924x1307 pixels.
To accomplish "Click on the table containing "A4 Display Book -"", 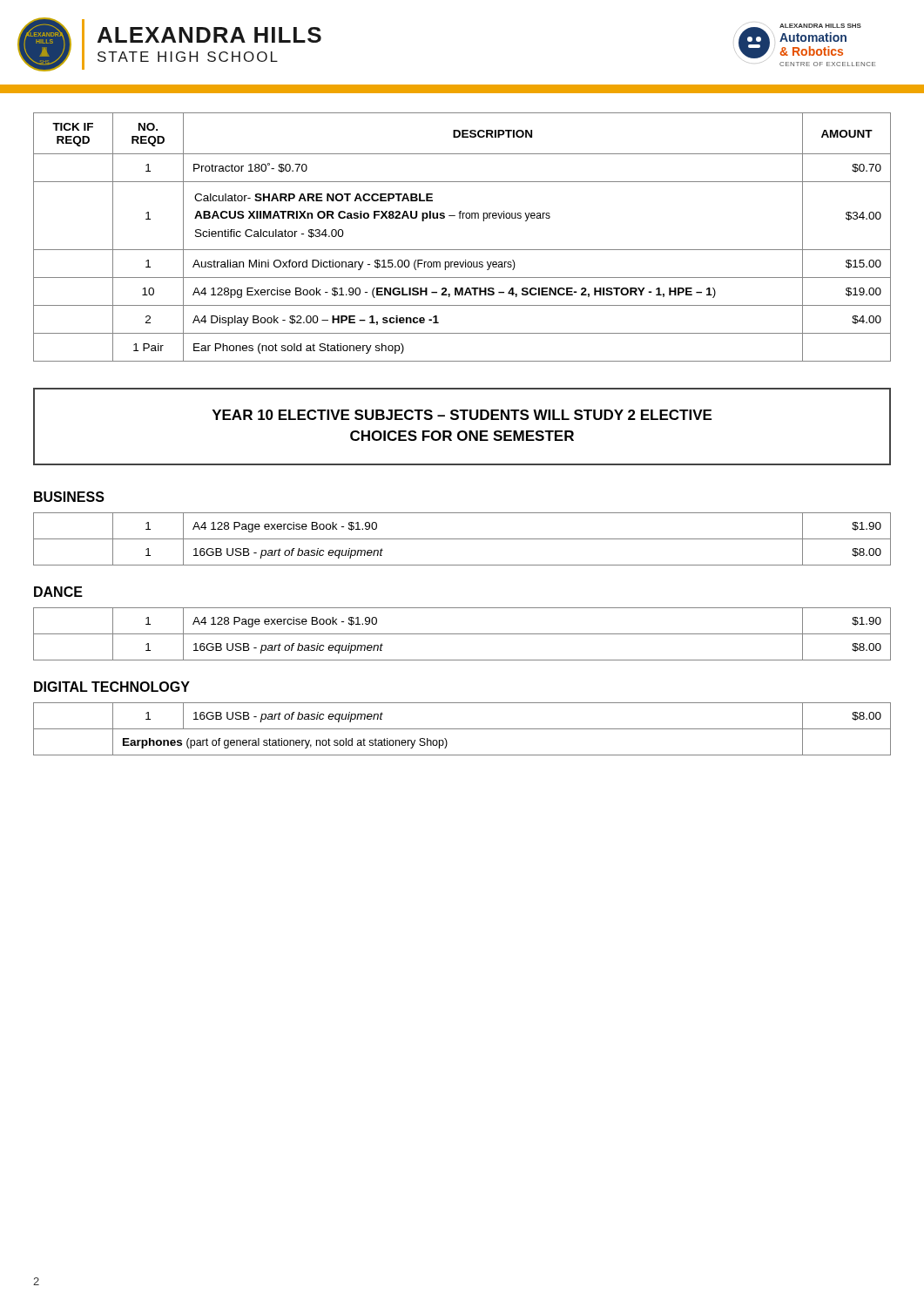I will [462, 237].
